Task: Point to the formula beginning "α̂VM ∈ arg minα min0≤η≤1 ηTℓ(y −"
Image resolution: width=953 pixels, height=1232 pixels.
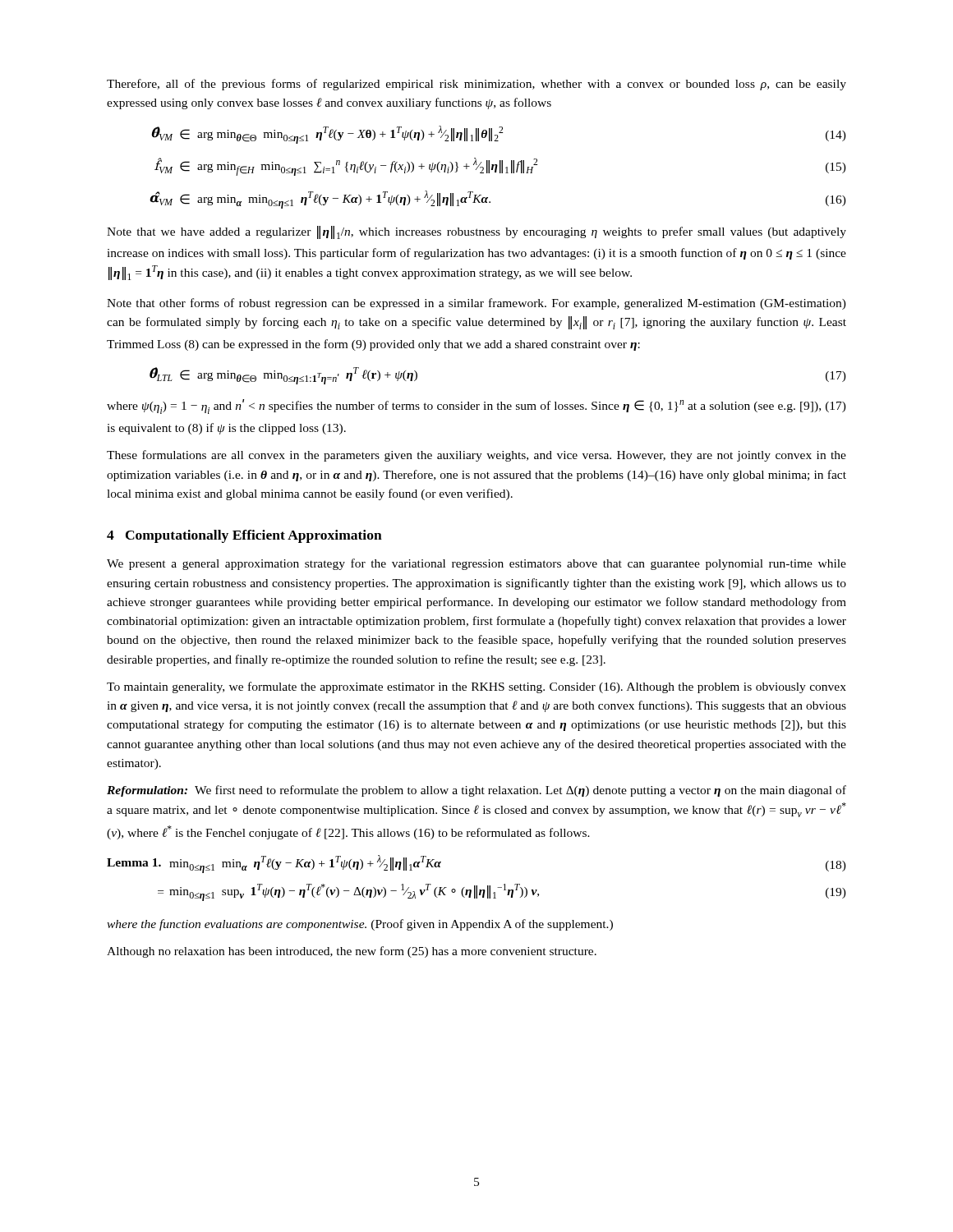Action: point(476,199)
